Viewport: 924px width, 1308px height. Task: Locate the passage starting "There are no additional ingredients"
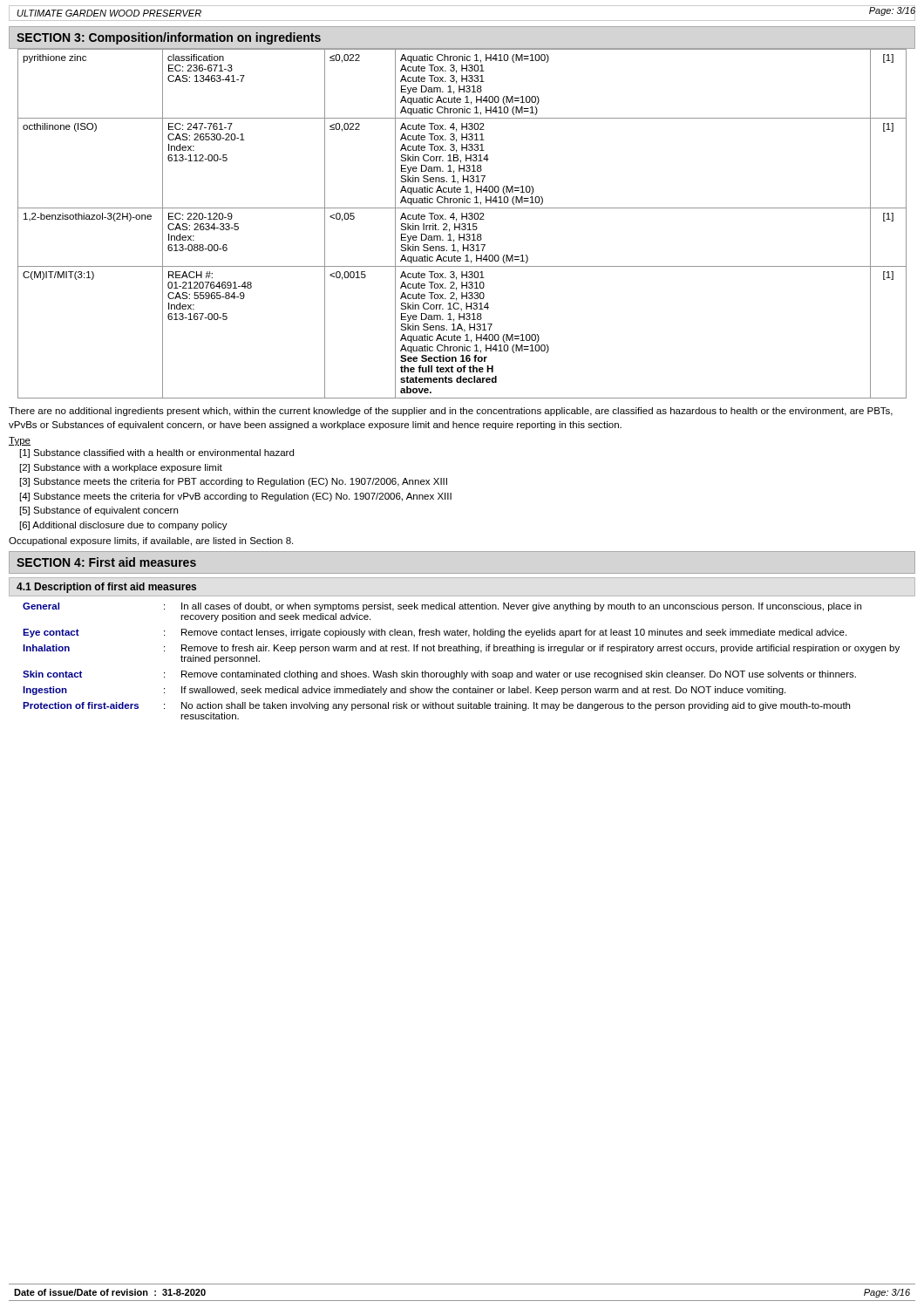tap(451, 418)
